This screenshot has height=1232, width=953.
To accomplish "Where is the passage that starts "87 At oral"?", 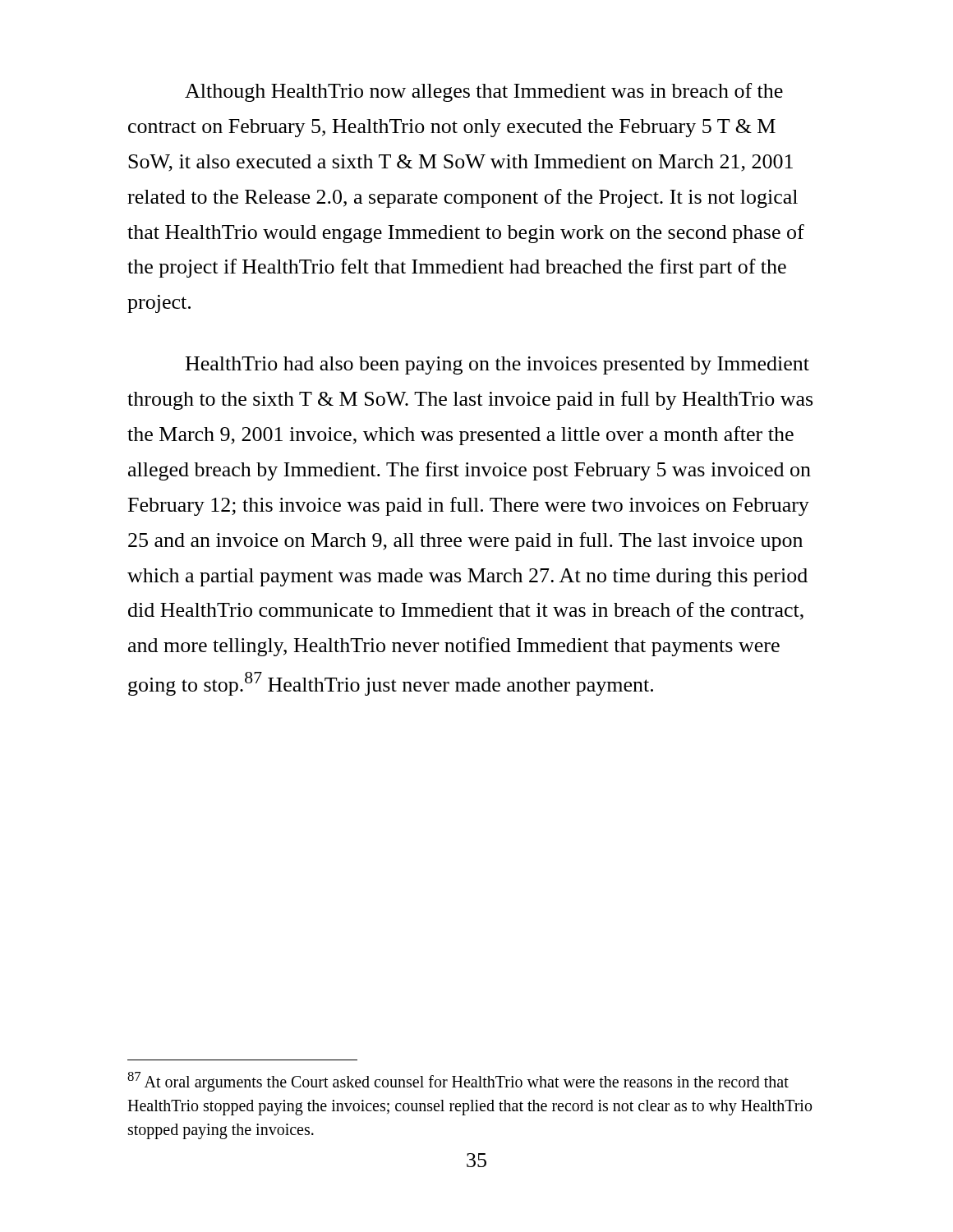I will pos(470,1104).
